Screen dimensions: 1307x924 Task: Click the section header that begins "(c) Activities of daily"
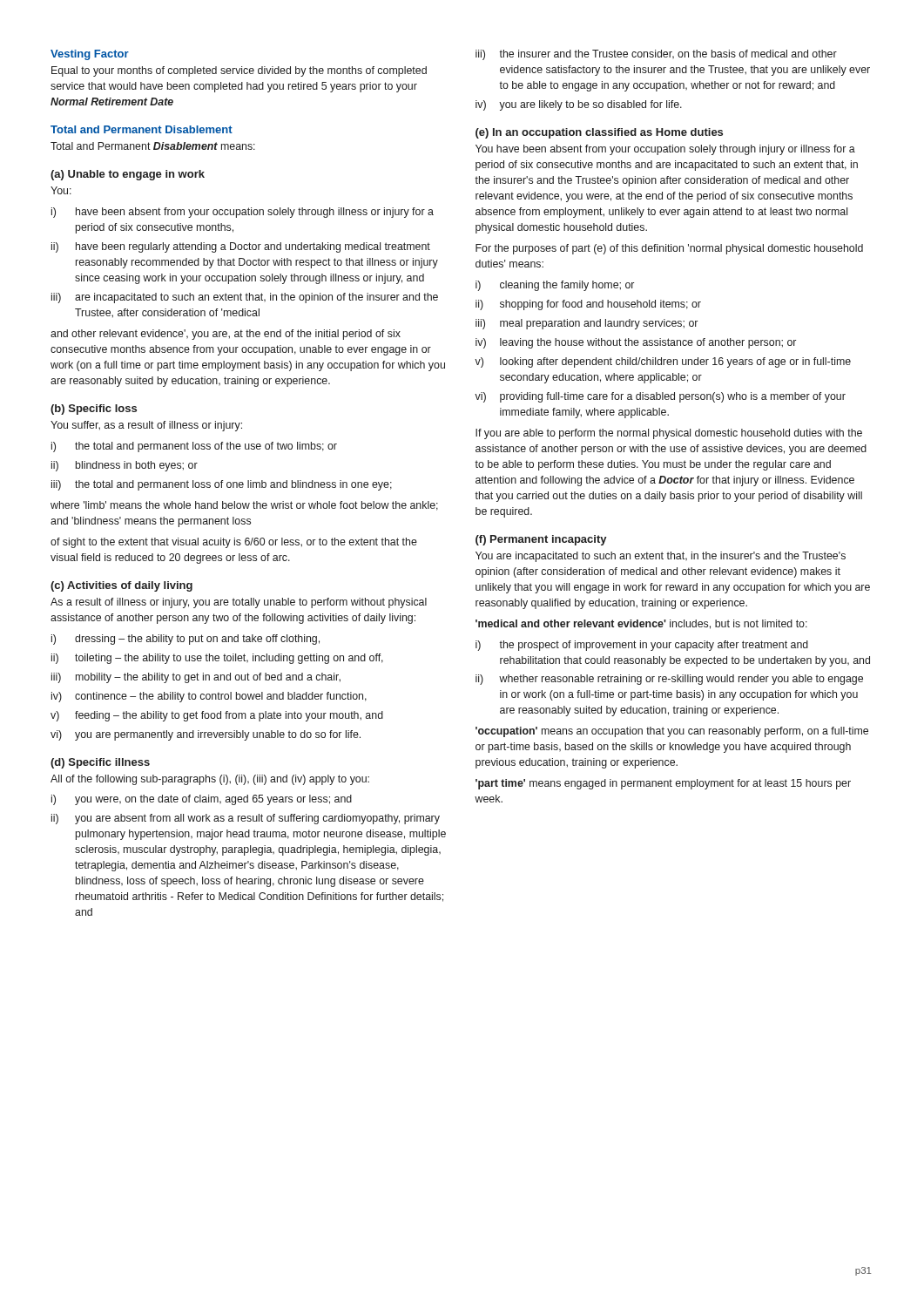[122, 585]
